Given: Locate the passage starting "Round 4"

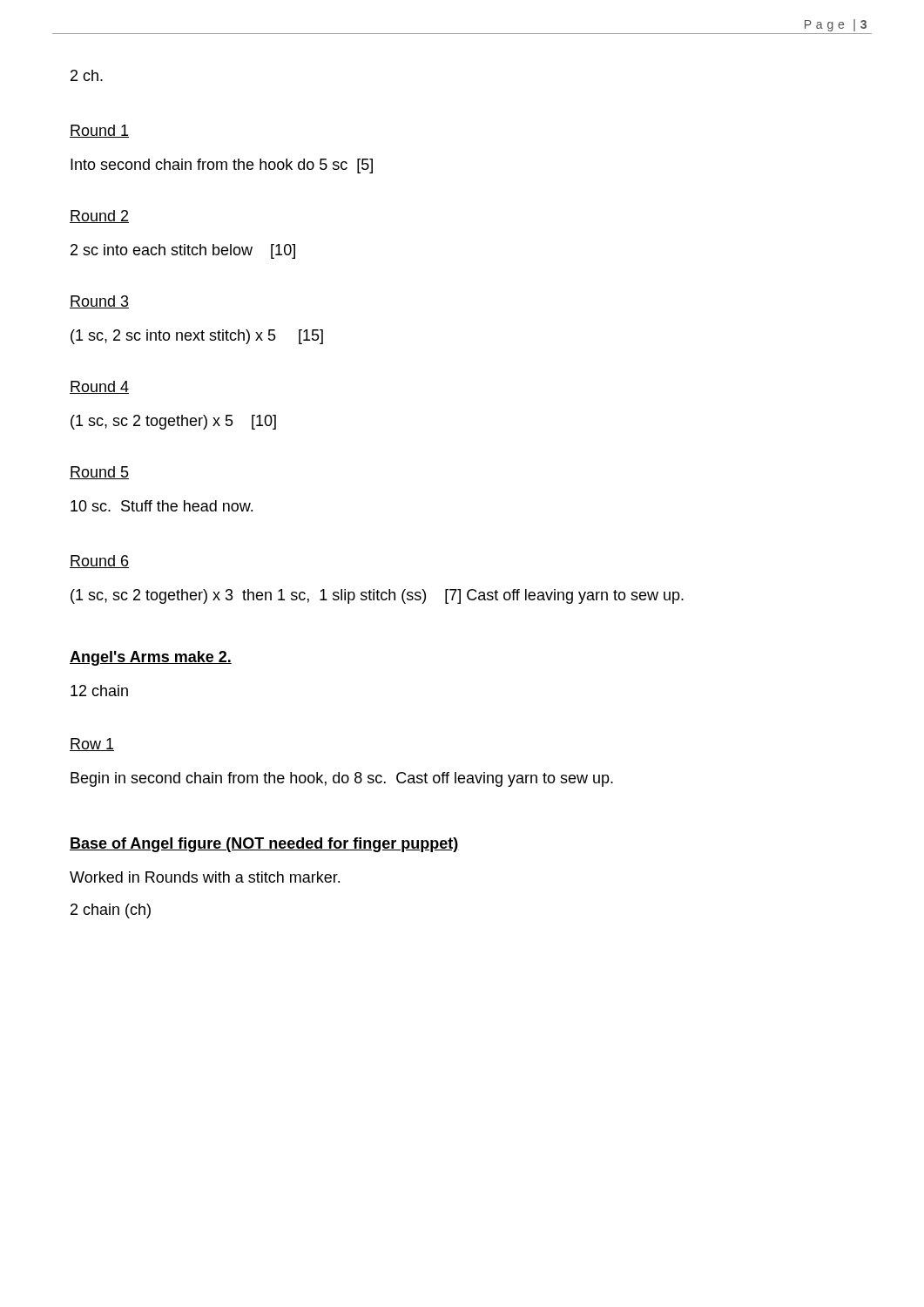Looking at the screenshot, I should 99,387.
